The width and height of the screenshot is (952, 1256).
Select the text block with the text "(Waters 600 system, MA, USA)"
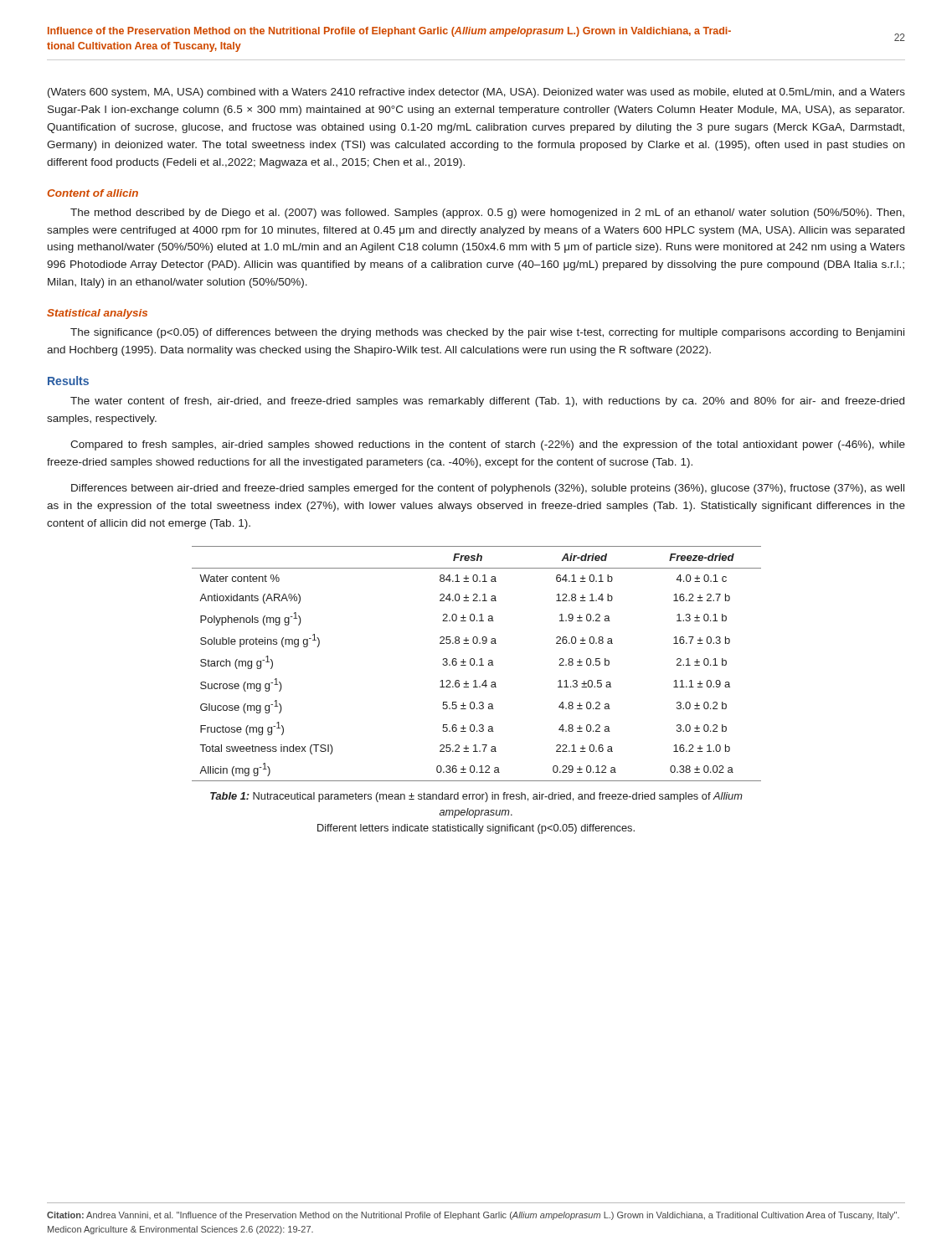click(x=476, y=128)
